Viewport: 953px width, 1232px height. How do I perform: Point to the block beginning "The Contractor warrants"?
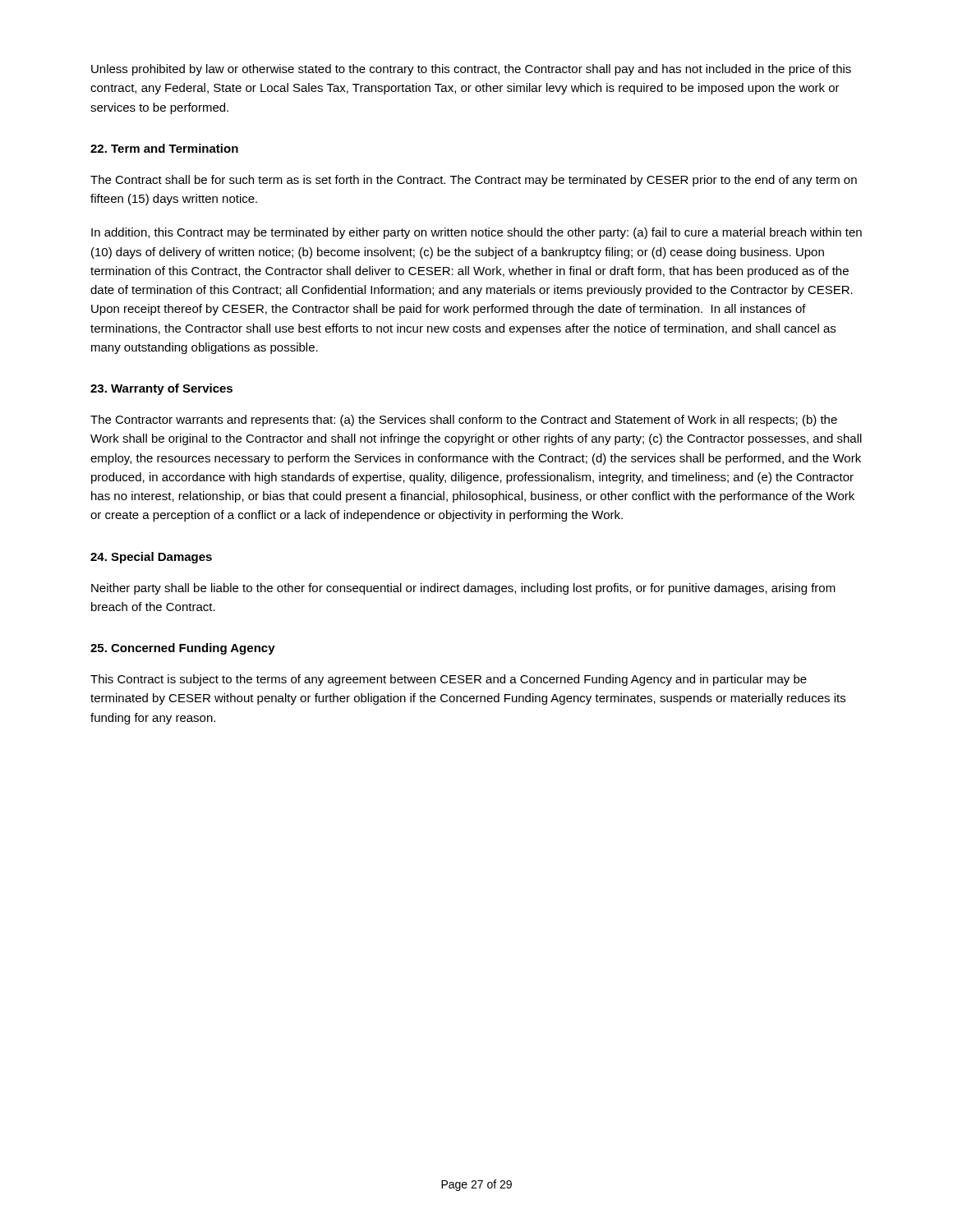pyautogui.click(x=476, y=467)
